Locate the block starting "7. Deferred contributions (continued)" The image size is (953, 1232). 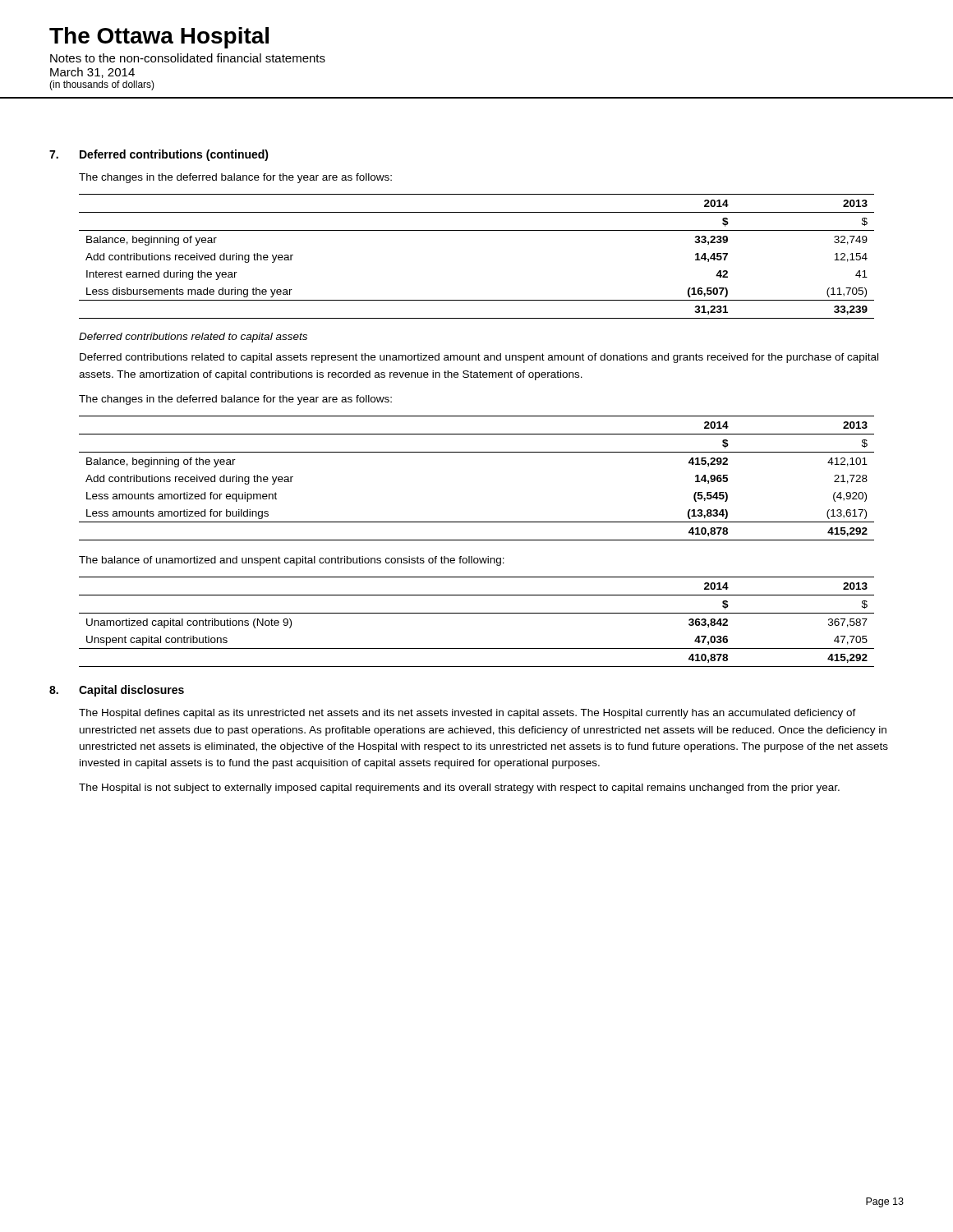click(x=159, y=154)
